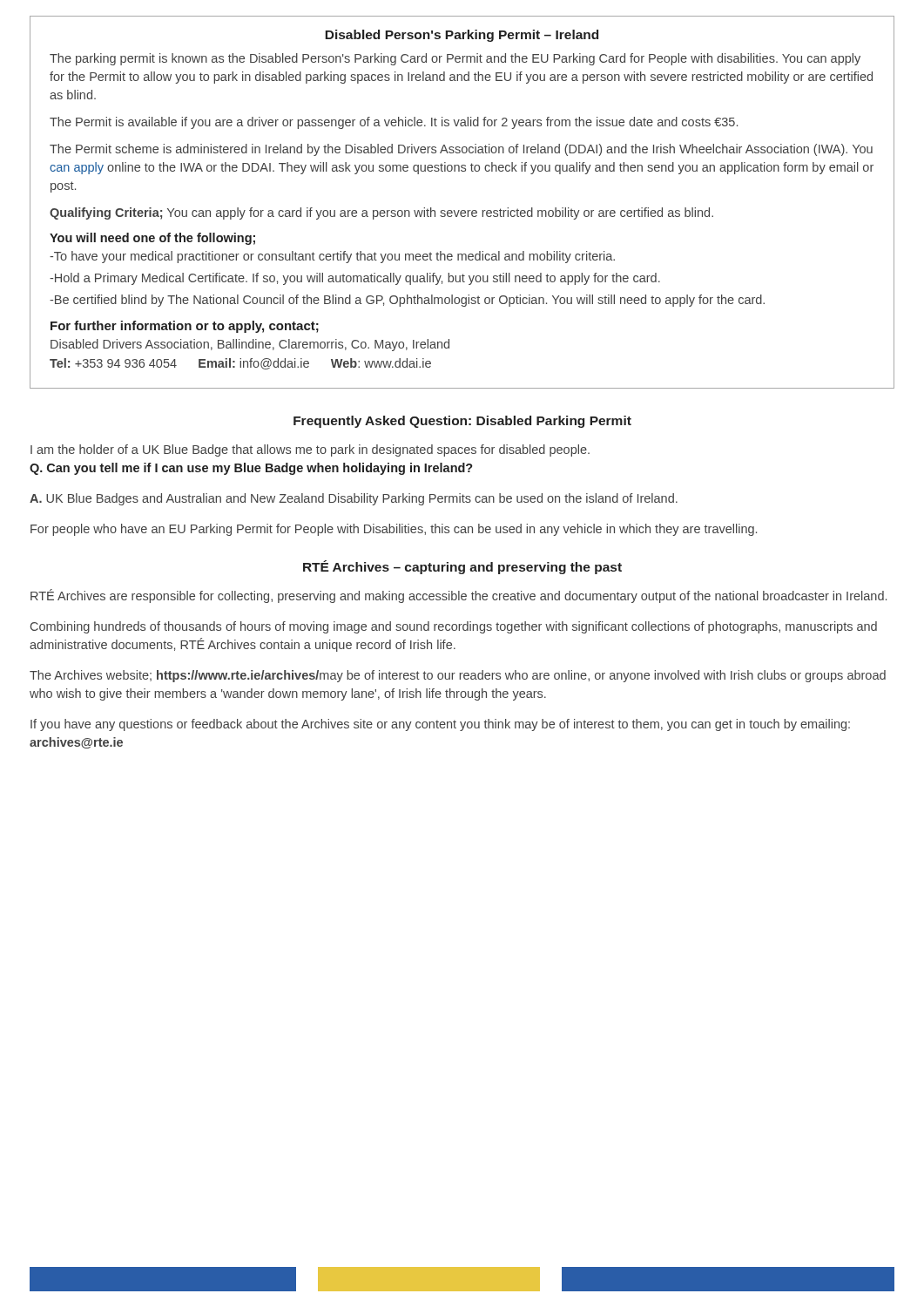This screenshot has height=1307, width=924.
Task: Select the text starting "RTÉ Archives – capturing and preserving"
Action: pos(462,567)
